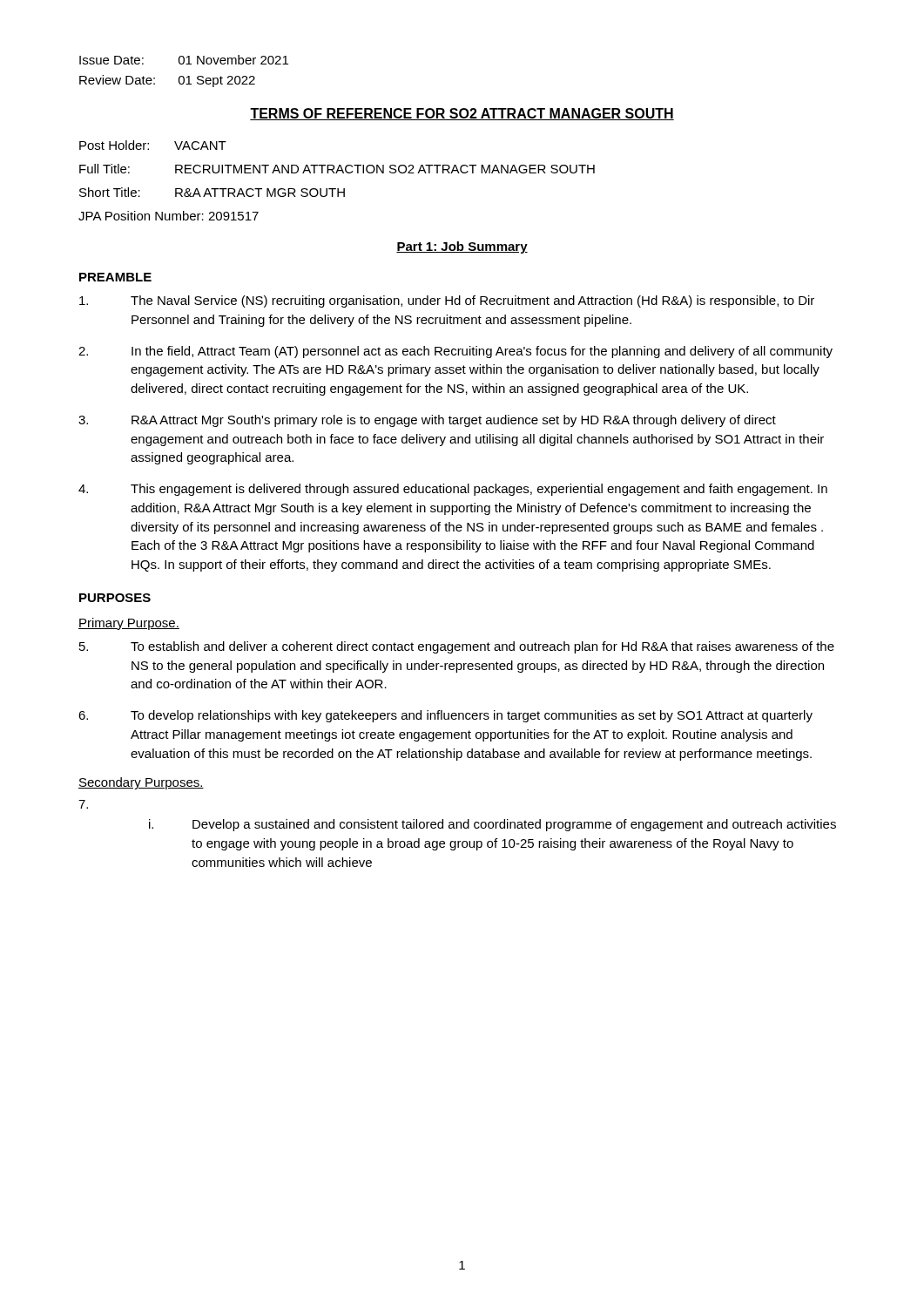Screen dimensions: 1307x924
Task: Find "Review Date: 01 Sept 2022" on this page
Action: [x=167, y=80]
